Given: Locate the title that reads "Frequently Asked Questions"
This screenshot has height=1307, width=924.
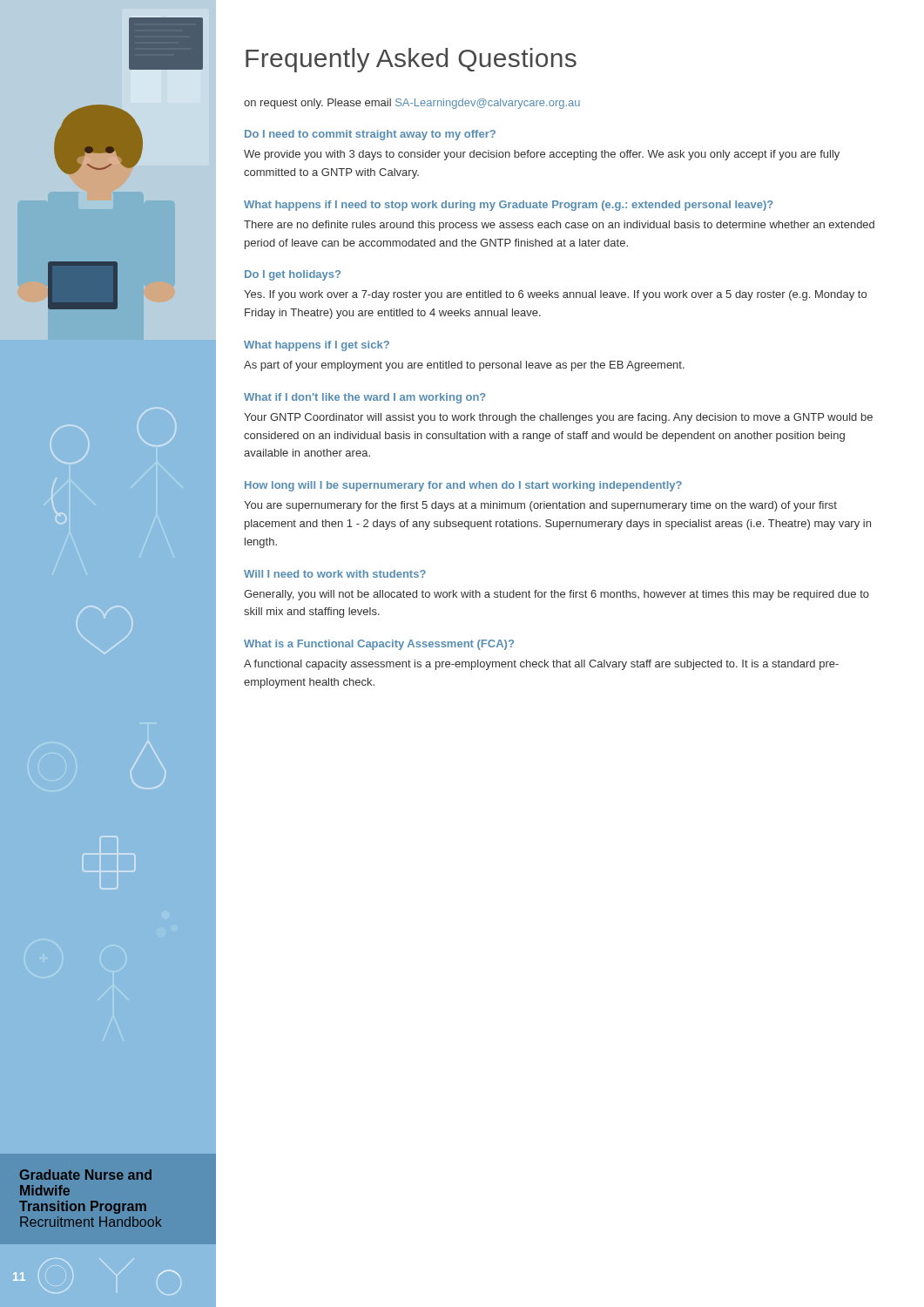Looking at the screenshot, I should 411,58.
